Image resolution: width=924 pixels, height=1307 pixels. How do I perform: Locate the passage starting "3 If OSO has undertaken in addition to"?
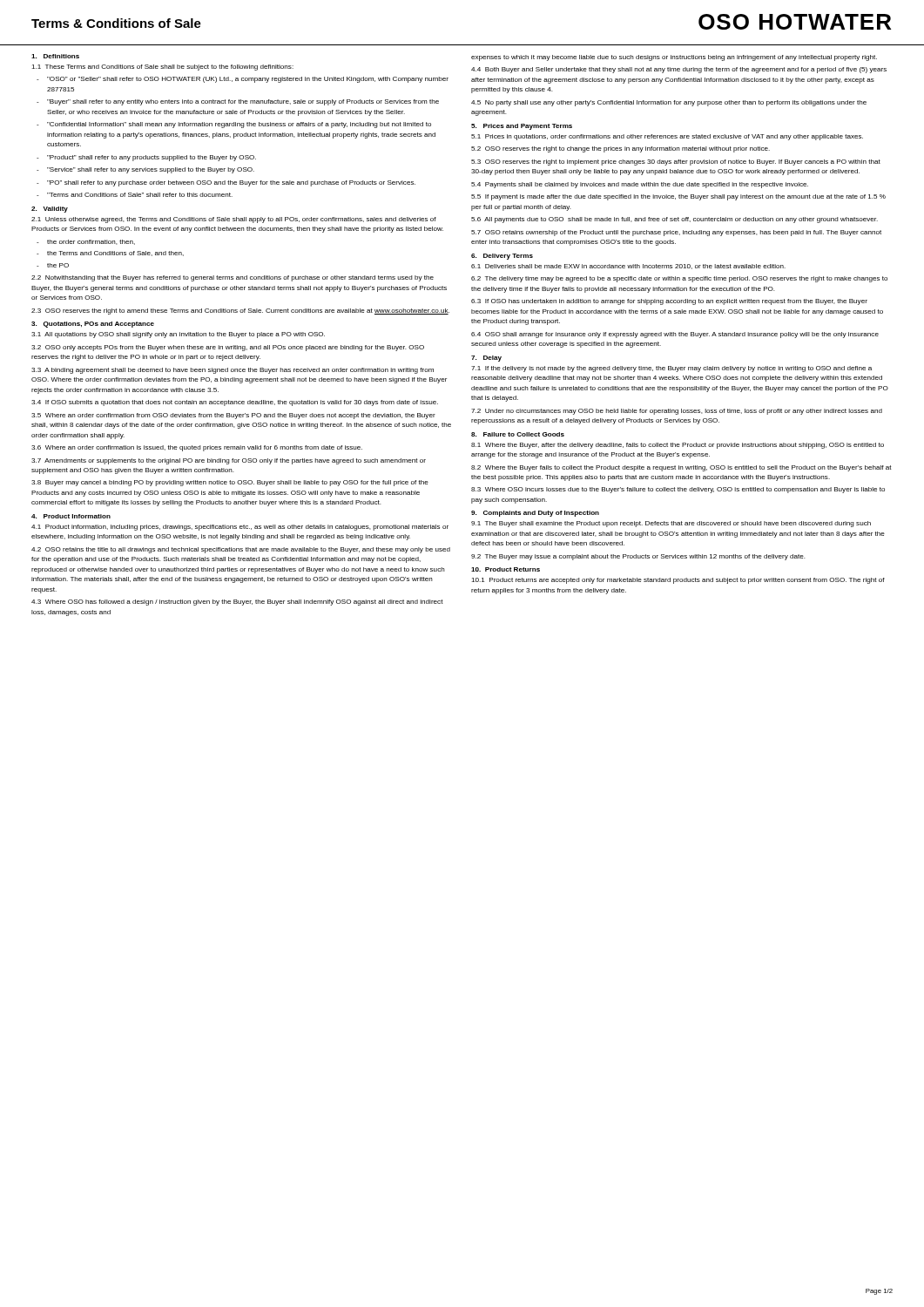(681, 311)
